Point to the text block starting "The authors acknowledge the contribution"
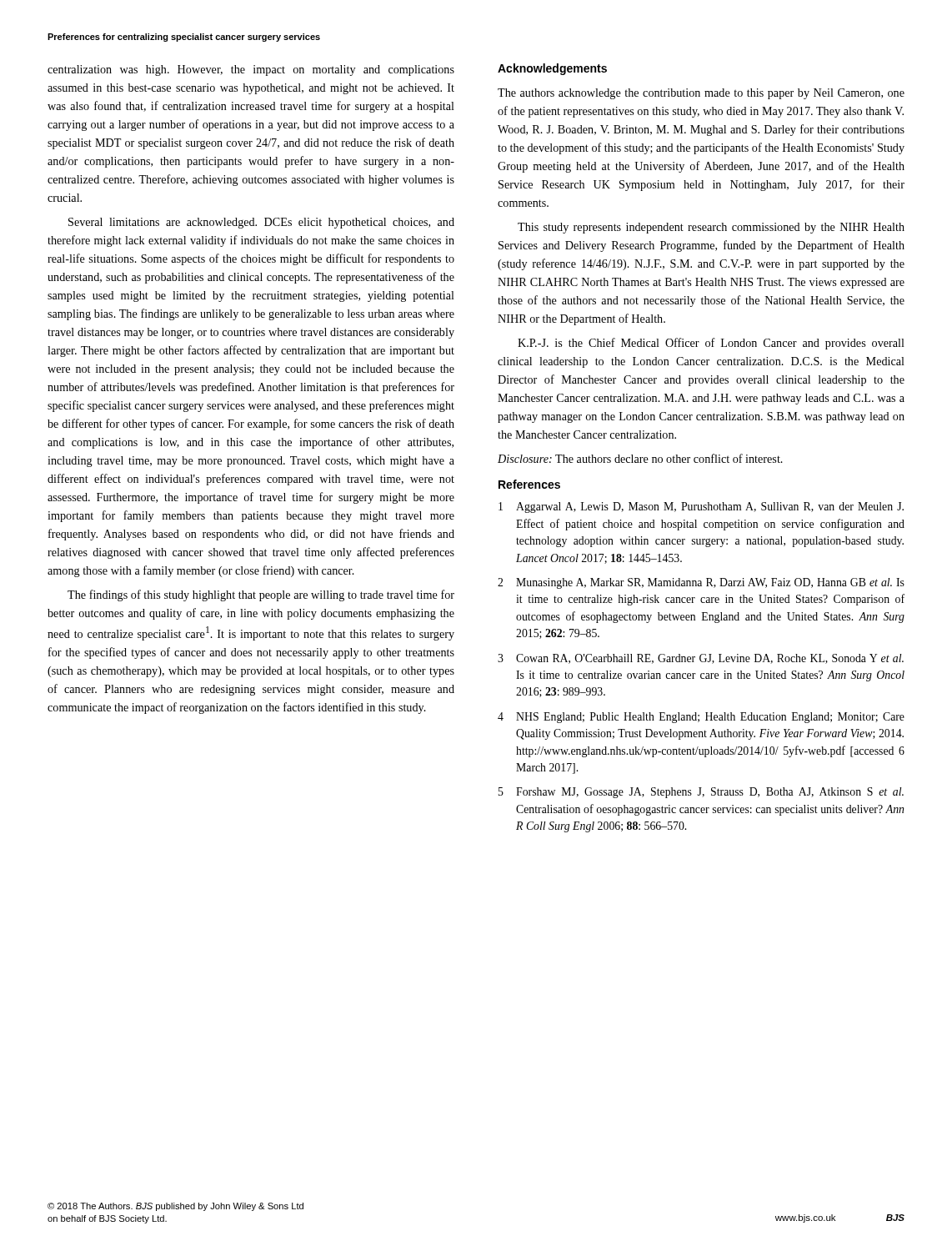 click(701, 147)
